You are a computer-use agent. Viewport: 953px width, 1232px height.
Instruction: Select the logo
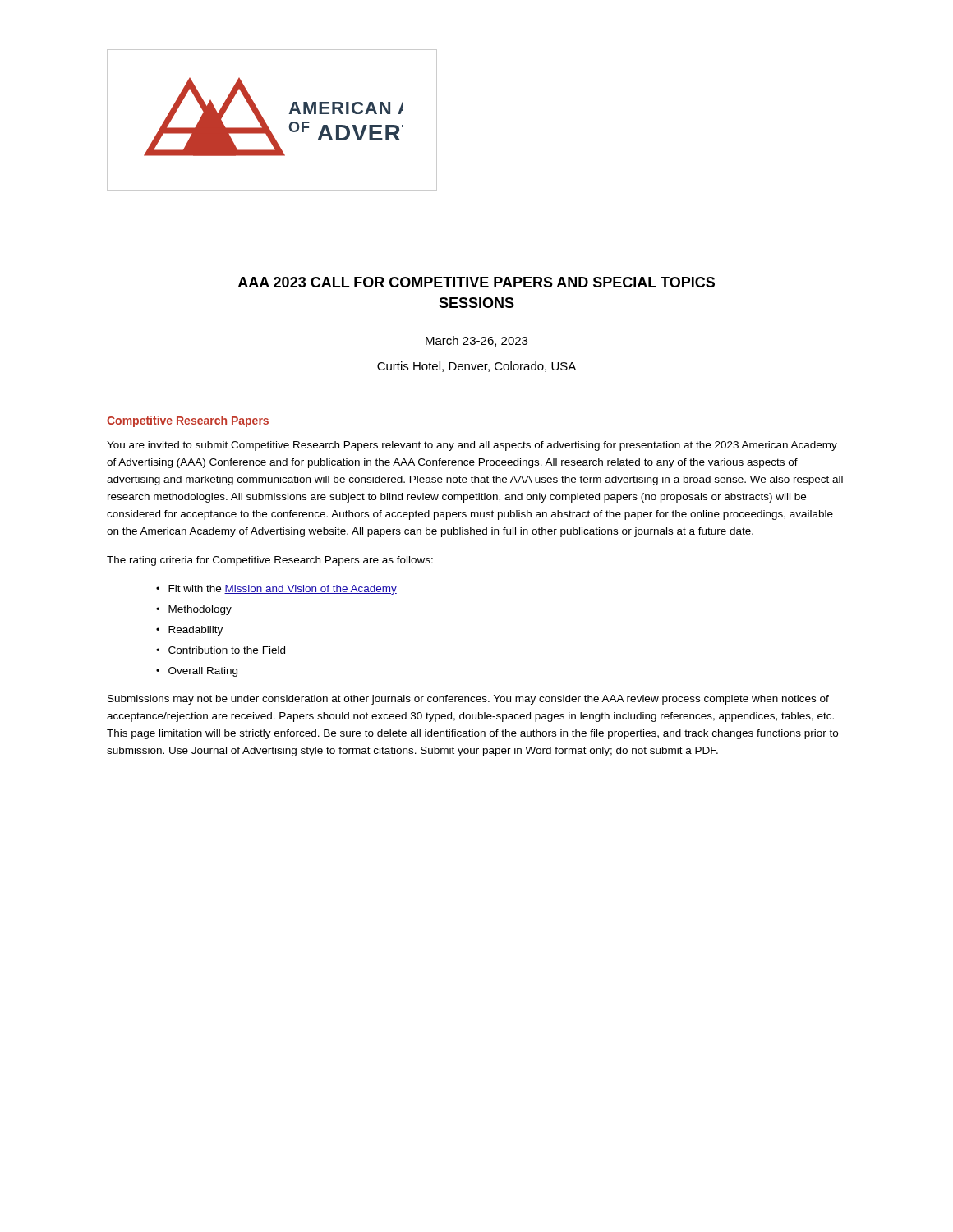[x=476, y=140]
